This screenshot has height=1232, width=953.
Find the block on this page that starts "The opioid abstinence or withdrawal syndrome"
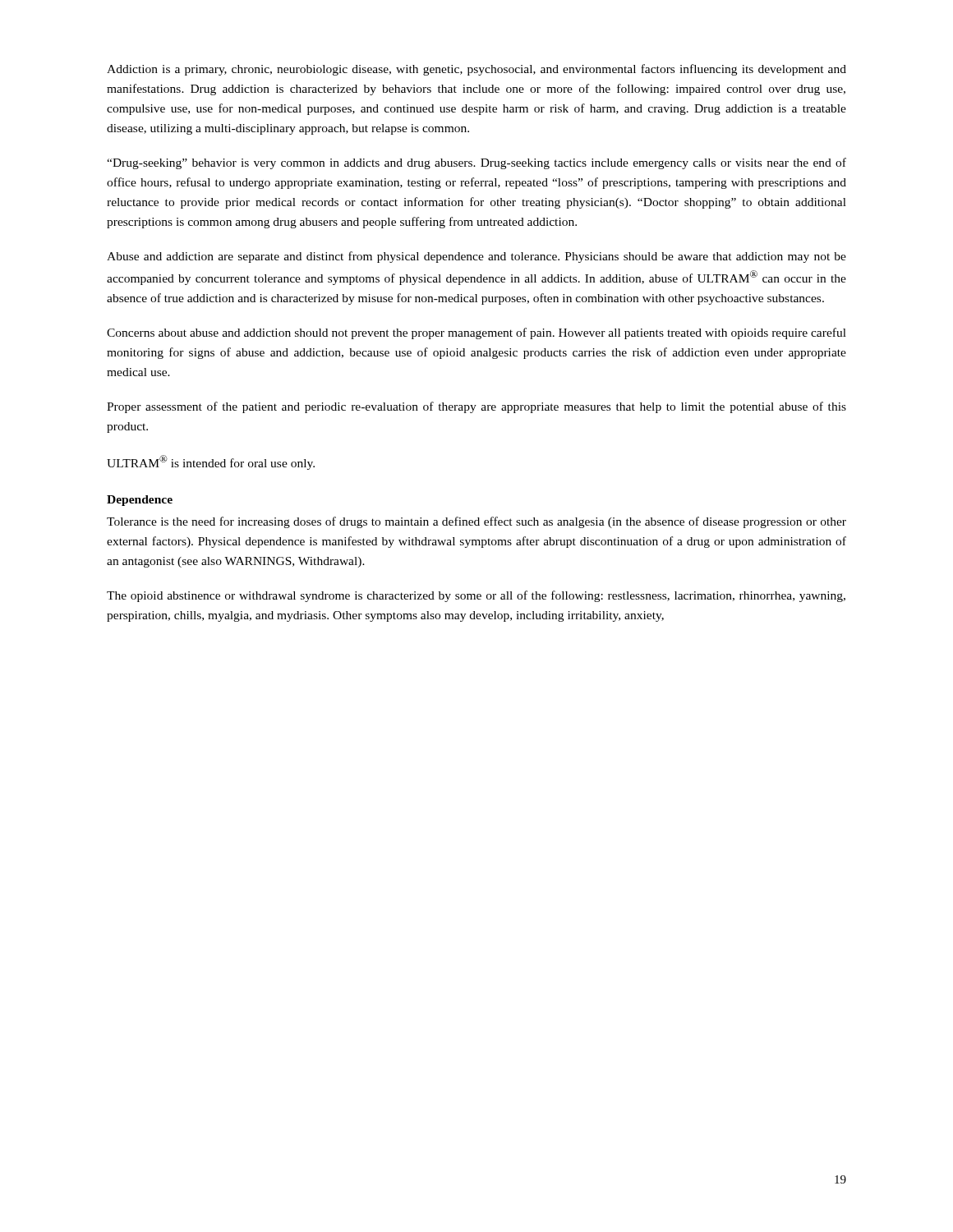[476, 605]
